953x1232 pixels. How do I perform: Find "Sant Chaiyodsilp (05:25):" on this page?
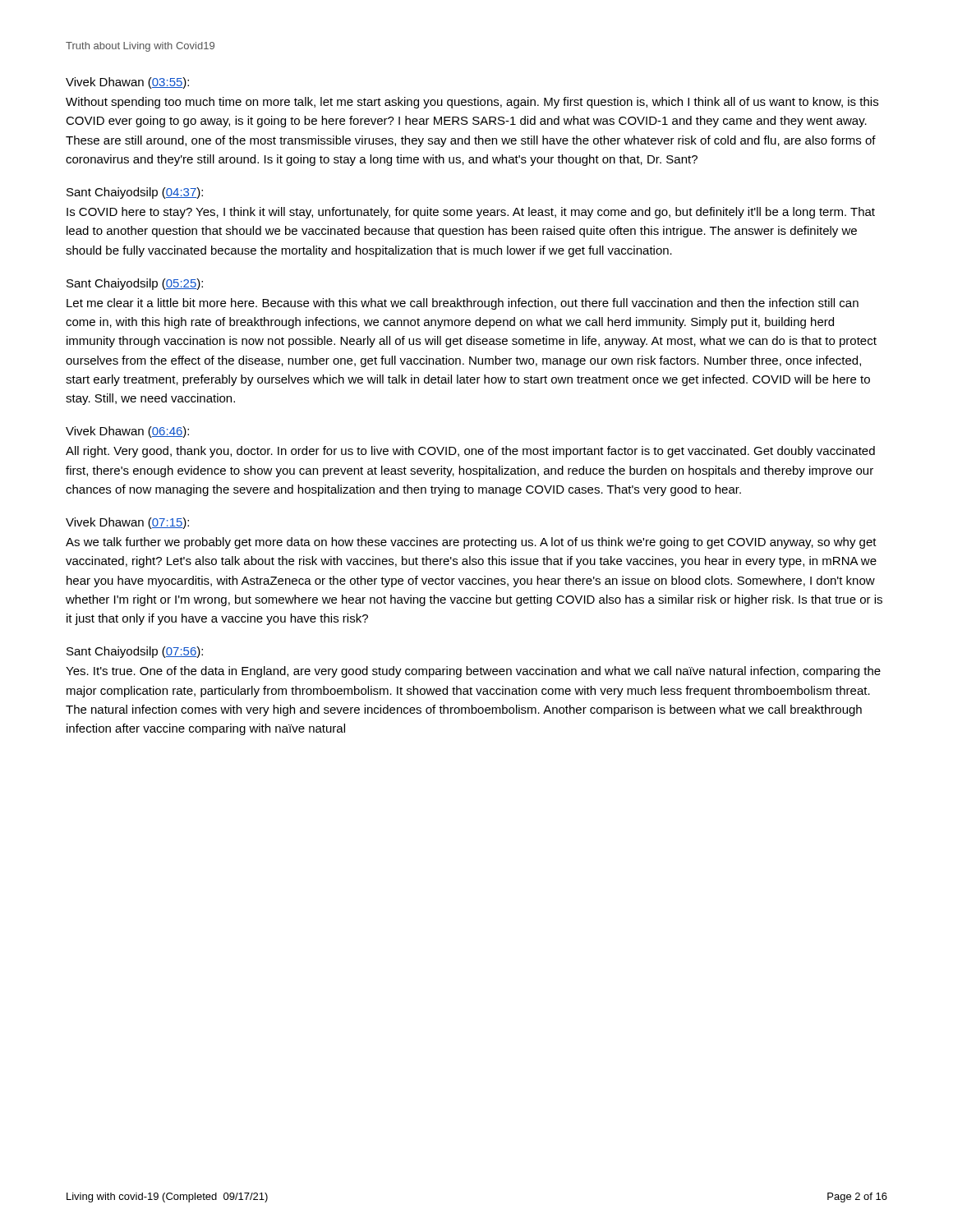coord(135,283)
